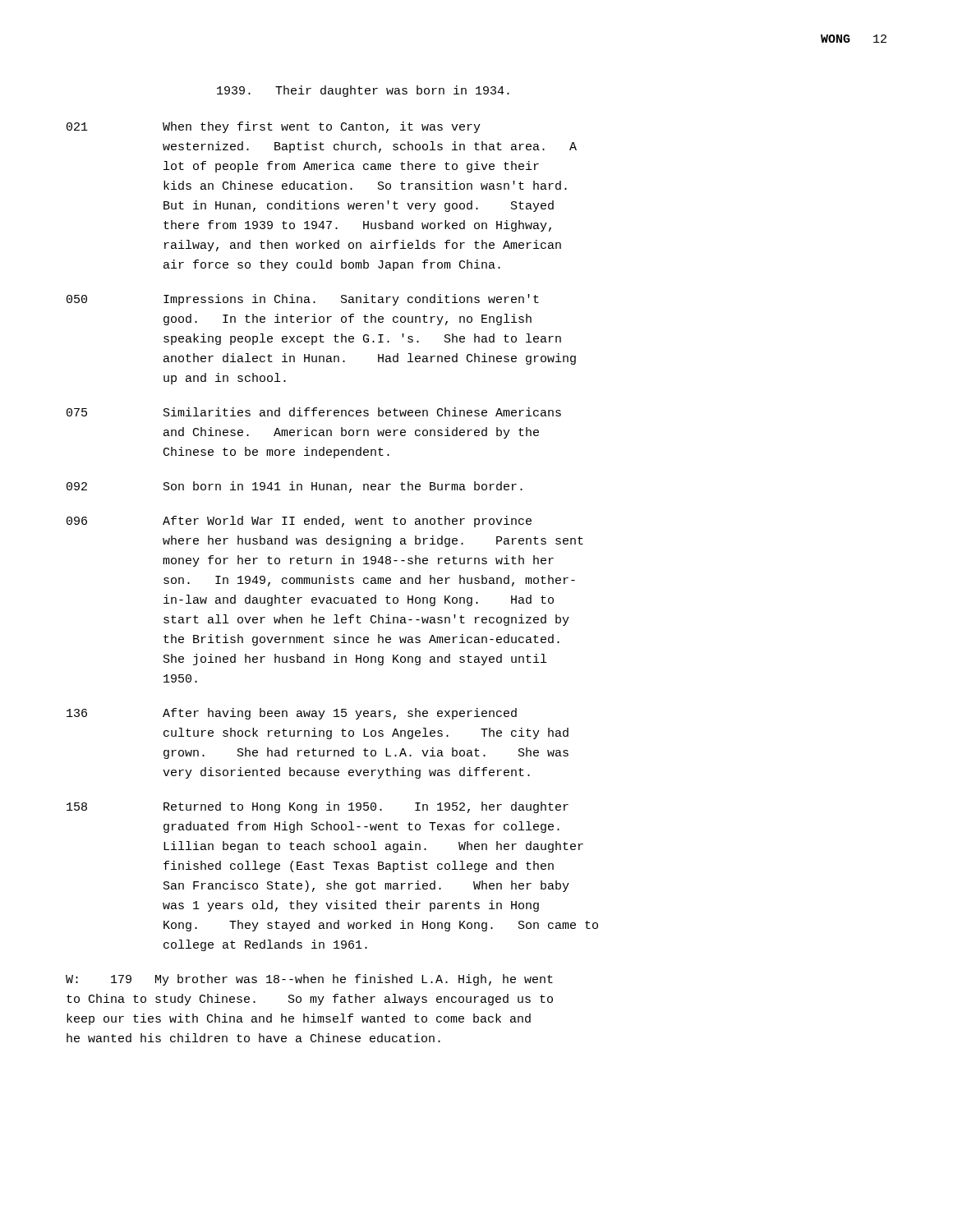The width and height of the screenshot is (953, 1232).
Task: Click the passage that begins "021 When they first went to Canton,"
Action: 476,197
